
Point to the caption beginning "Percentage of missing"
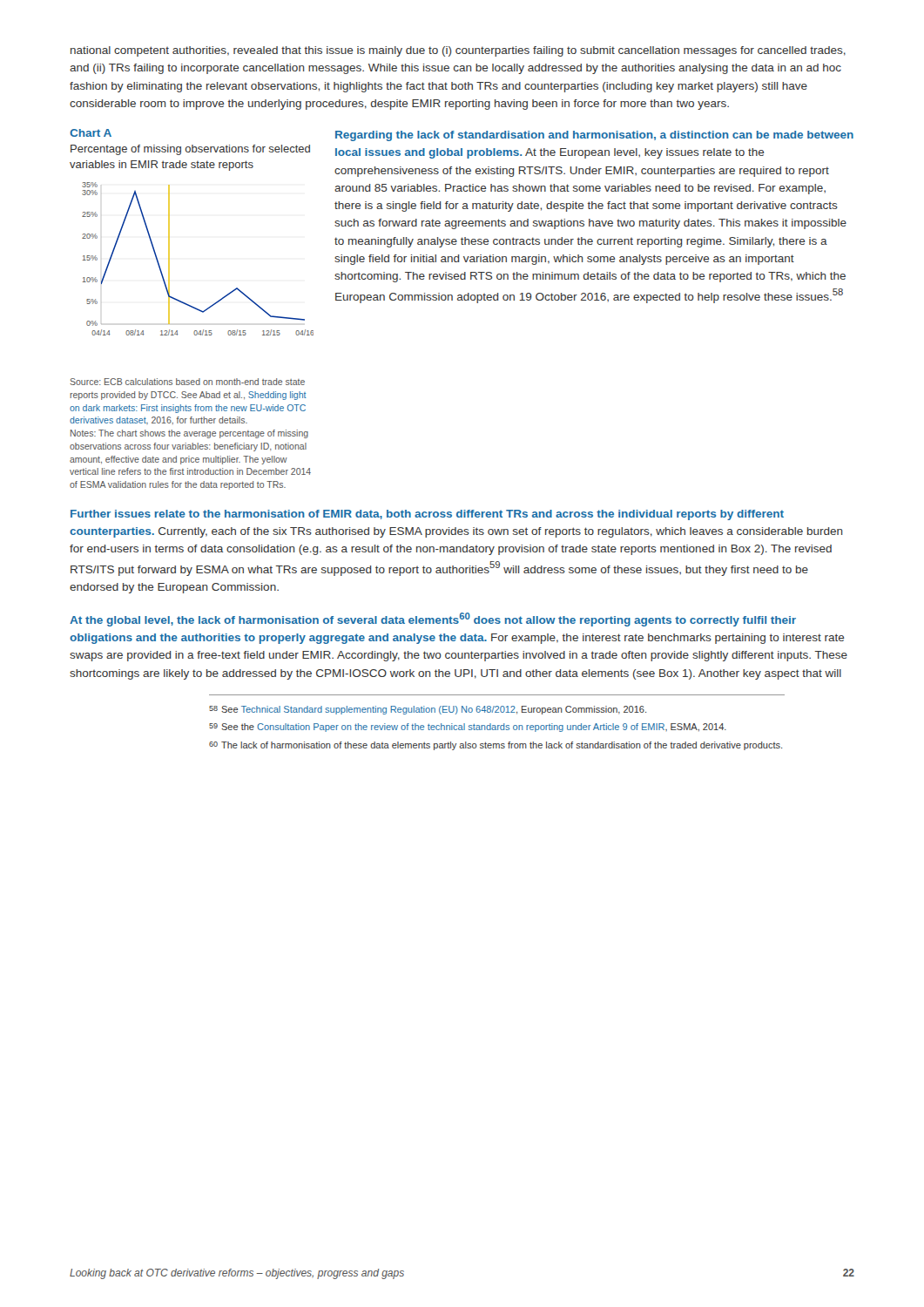click(x=190, y=157)
